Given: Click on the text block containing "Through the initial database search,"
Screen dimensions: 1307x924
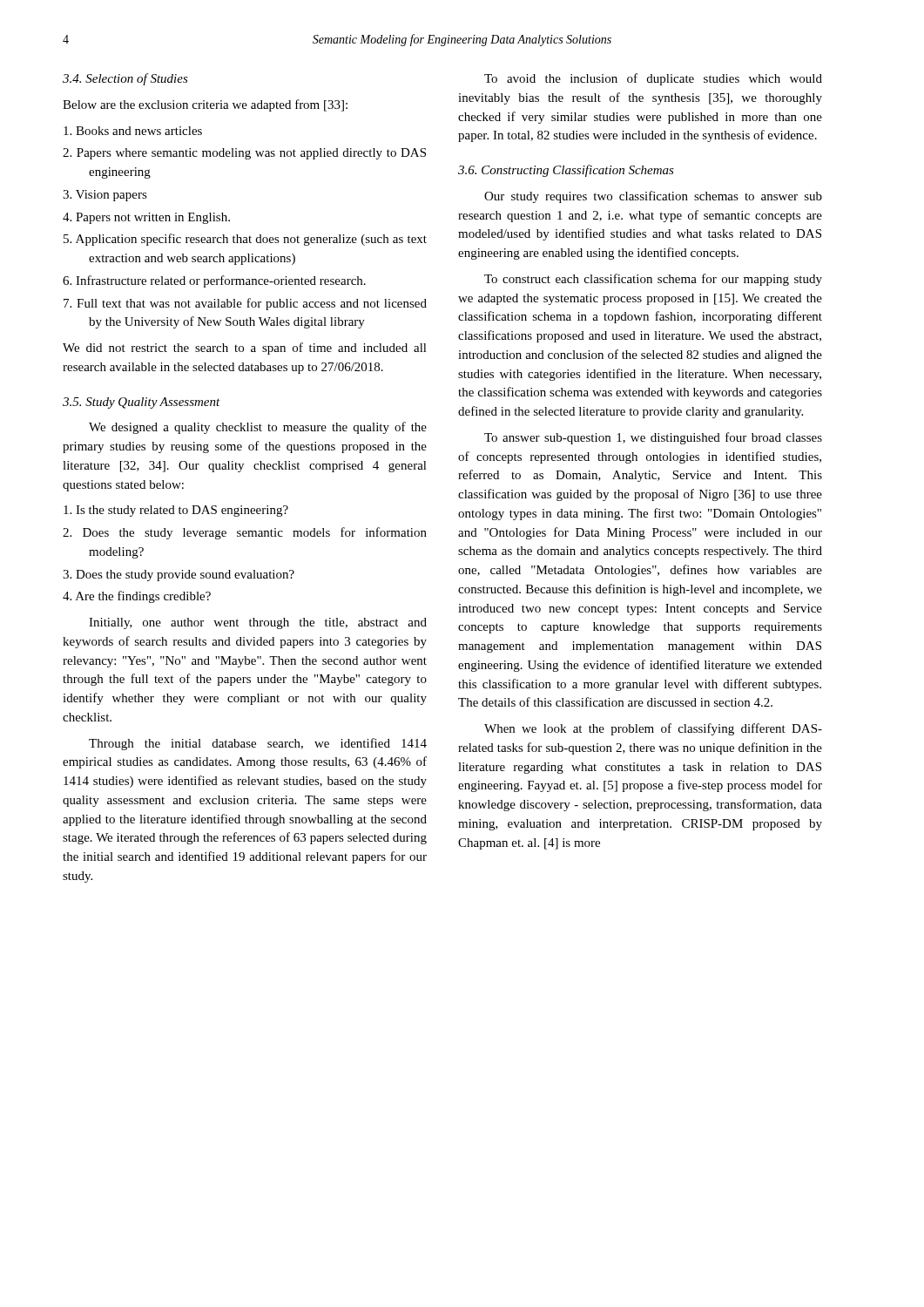Looking at the screenshot, I should click(x=245, y=809).
